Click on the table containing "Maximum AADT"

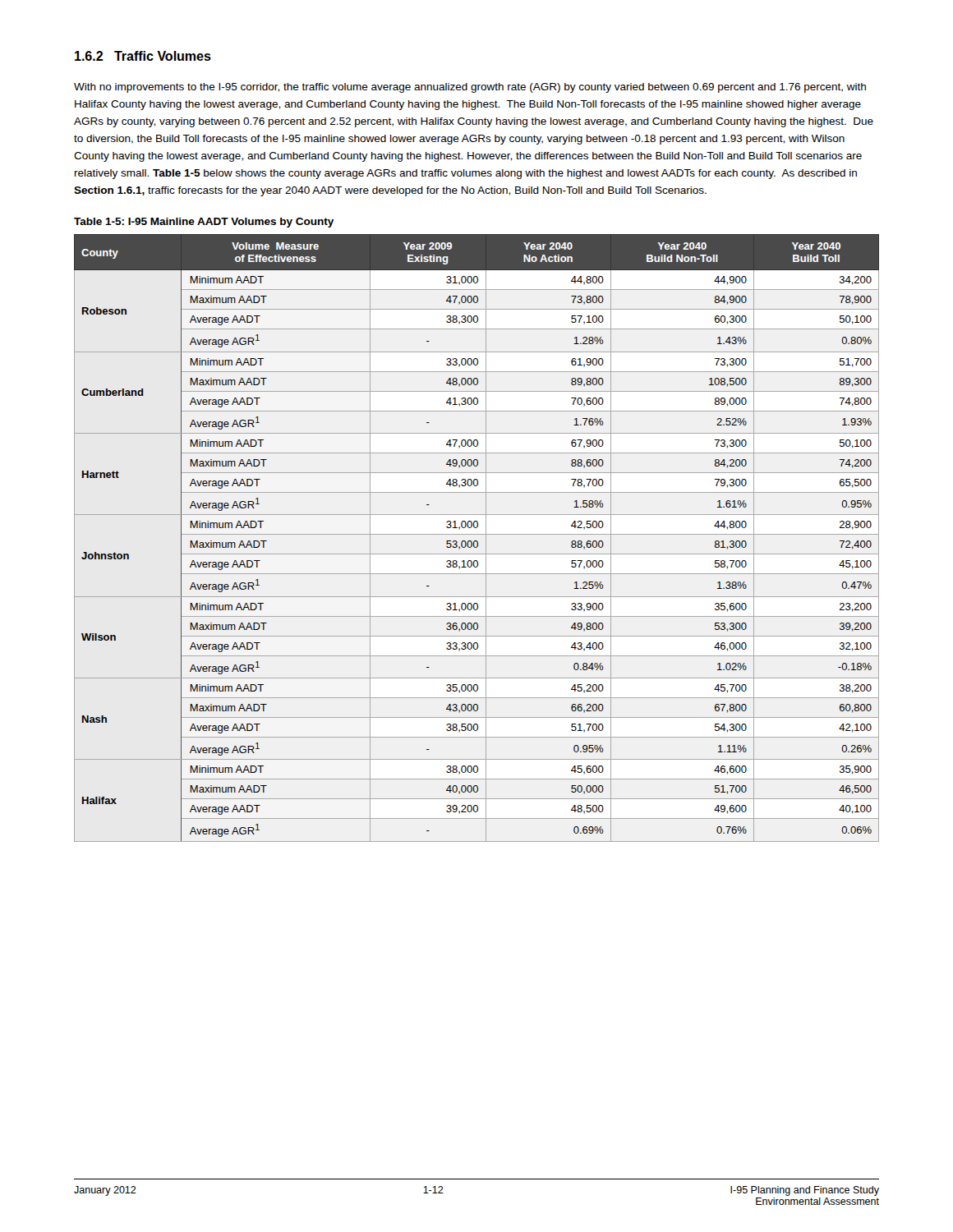[x=476, y=538]
